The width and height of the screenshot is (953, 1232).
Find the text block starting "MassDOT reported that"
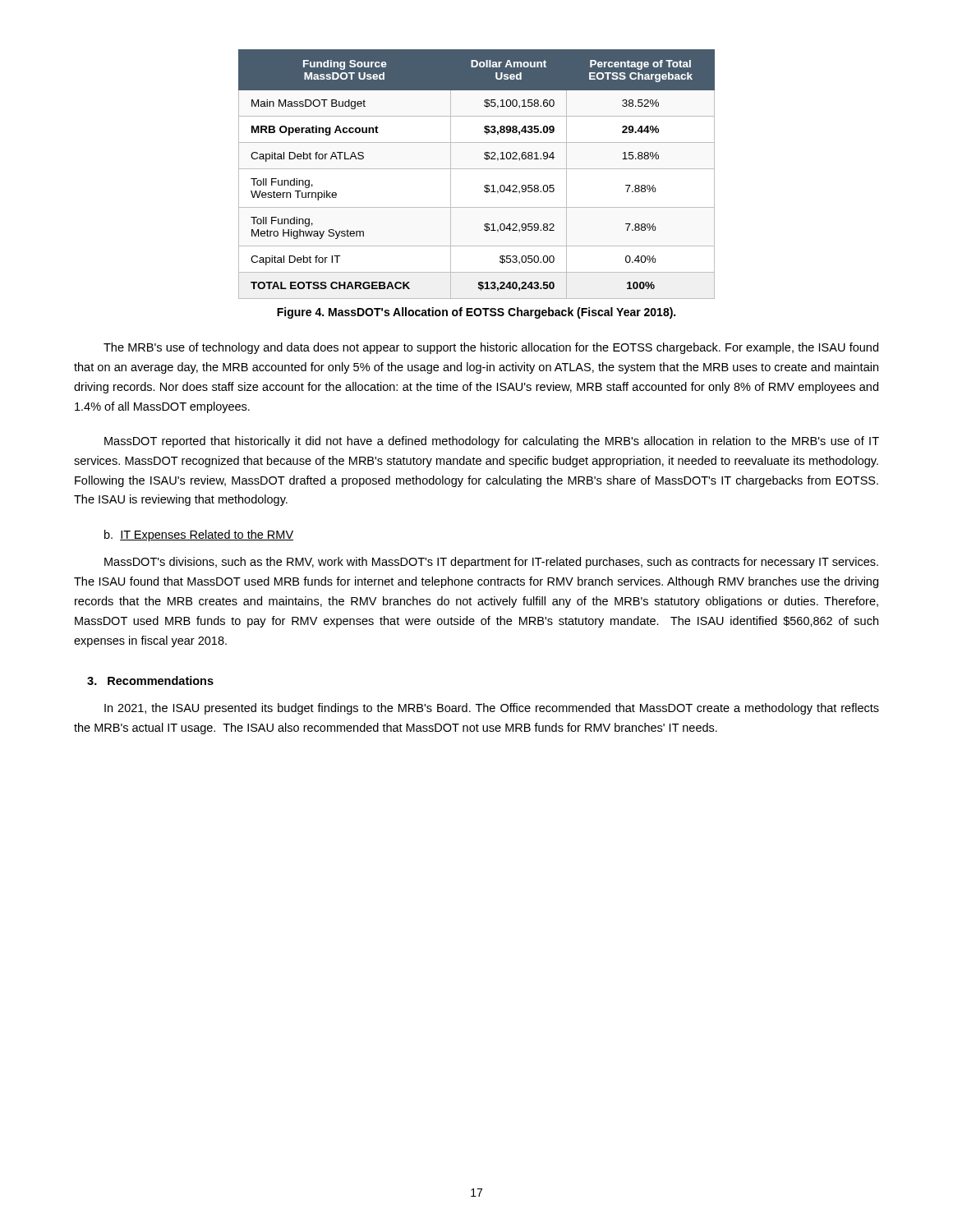476,470
